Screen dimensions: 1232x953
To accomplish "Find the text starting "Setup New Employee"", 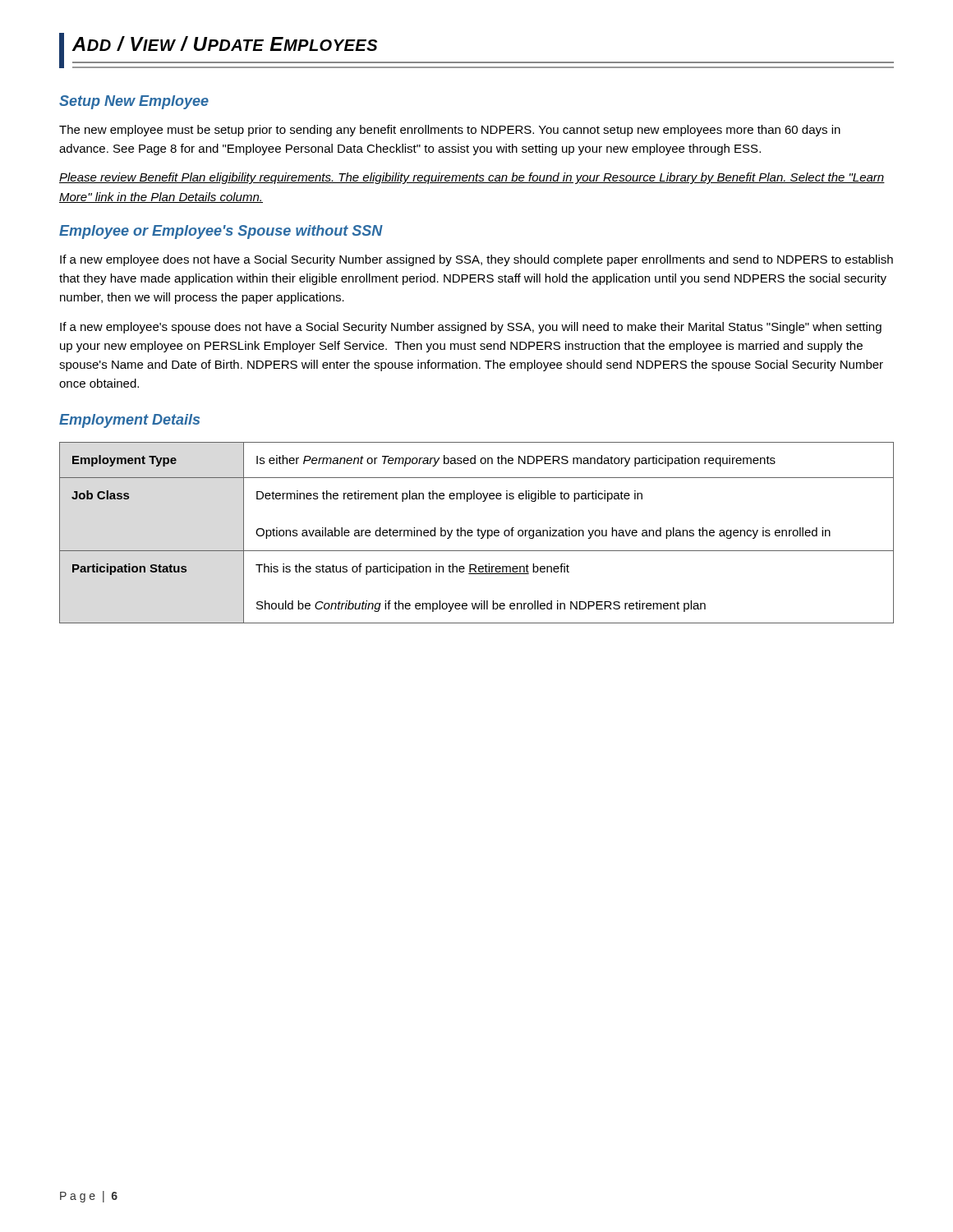I will click(134, 101).
